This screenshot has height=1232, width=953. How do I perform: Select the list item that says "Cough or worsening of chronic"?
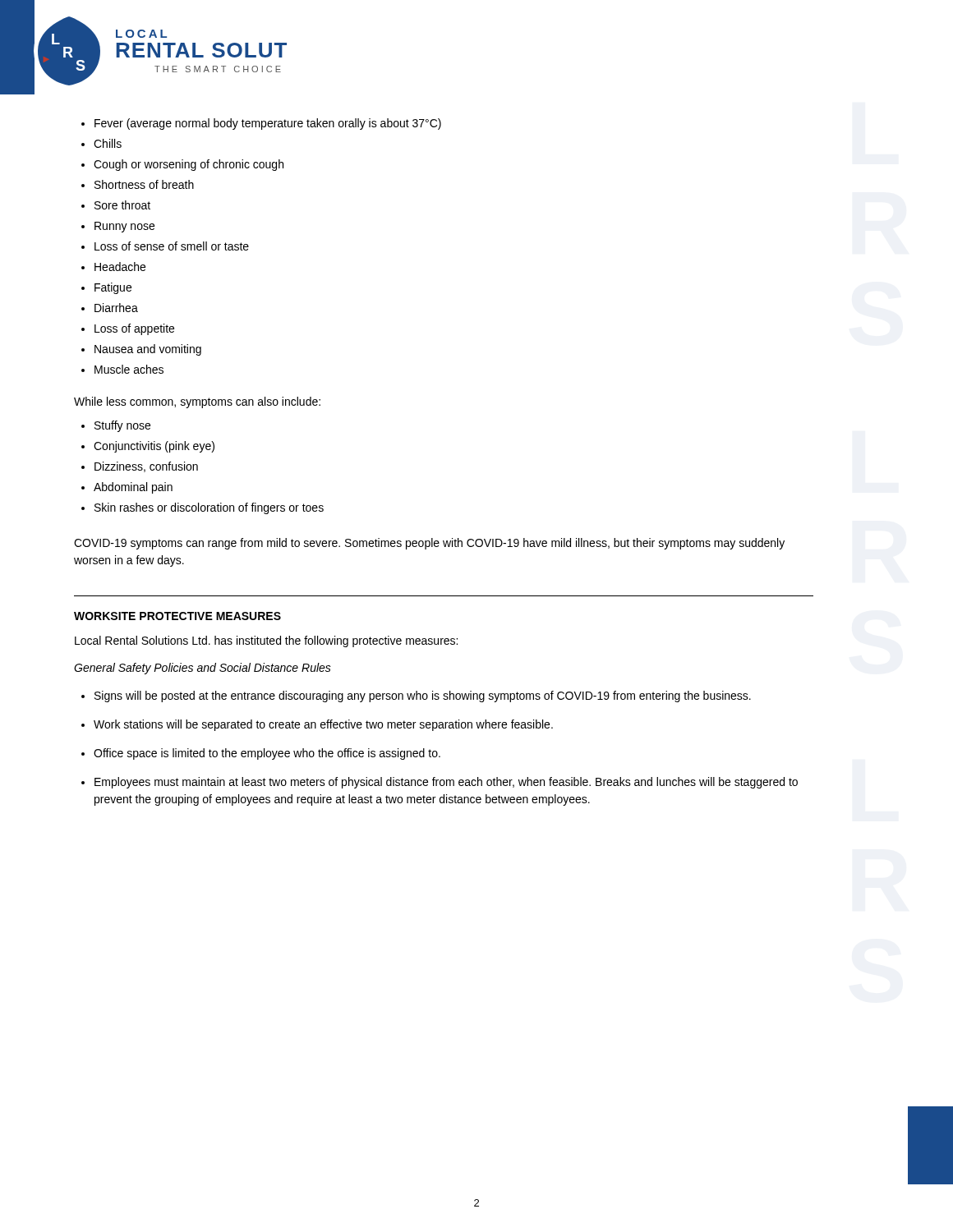click(x=189, y=165)
